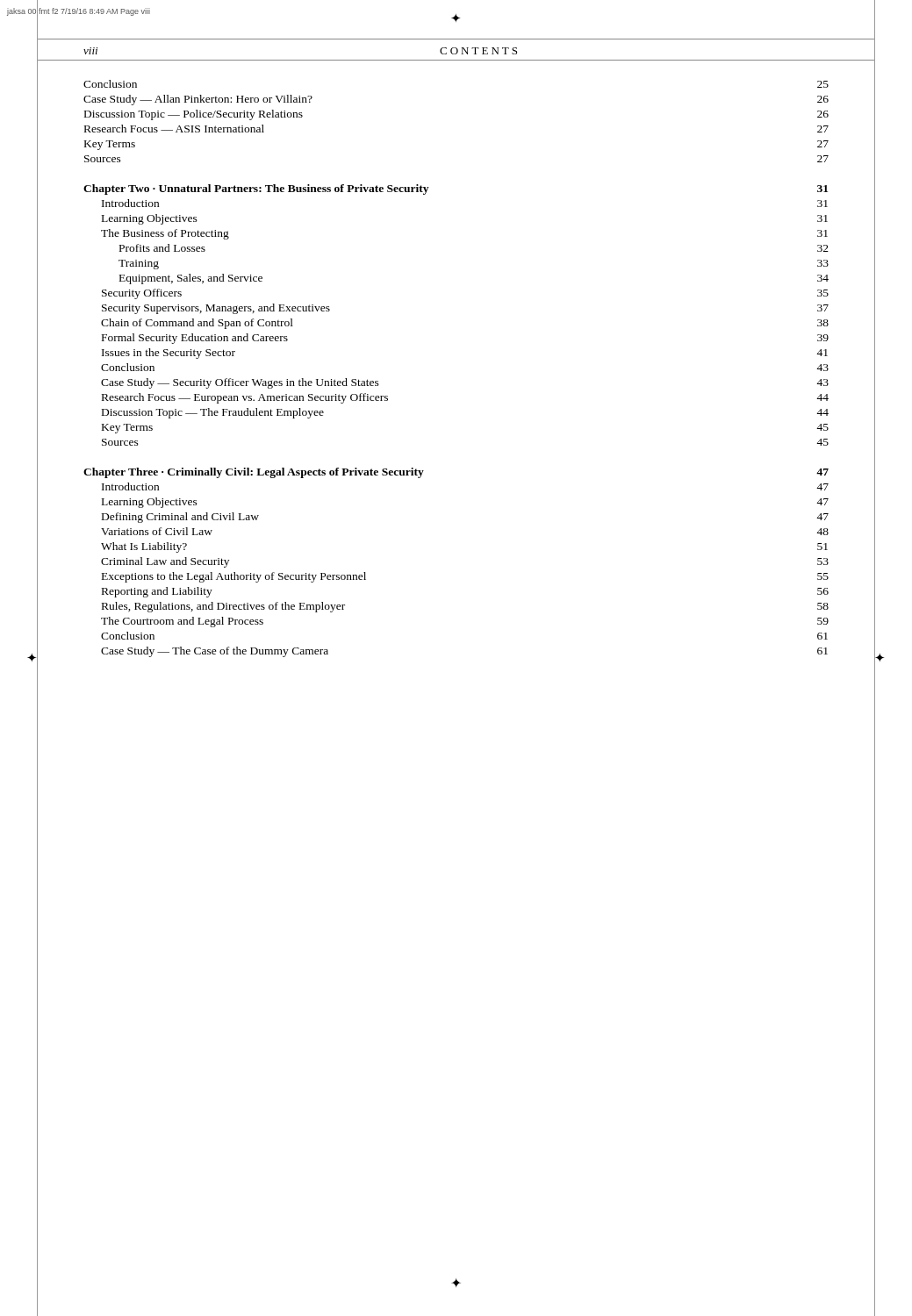Click on the list item that says "Exceptions to the Legal Authority"
Image resolution: width=912 pixels, height=1316 pixels.
[x=226, y=577]
